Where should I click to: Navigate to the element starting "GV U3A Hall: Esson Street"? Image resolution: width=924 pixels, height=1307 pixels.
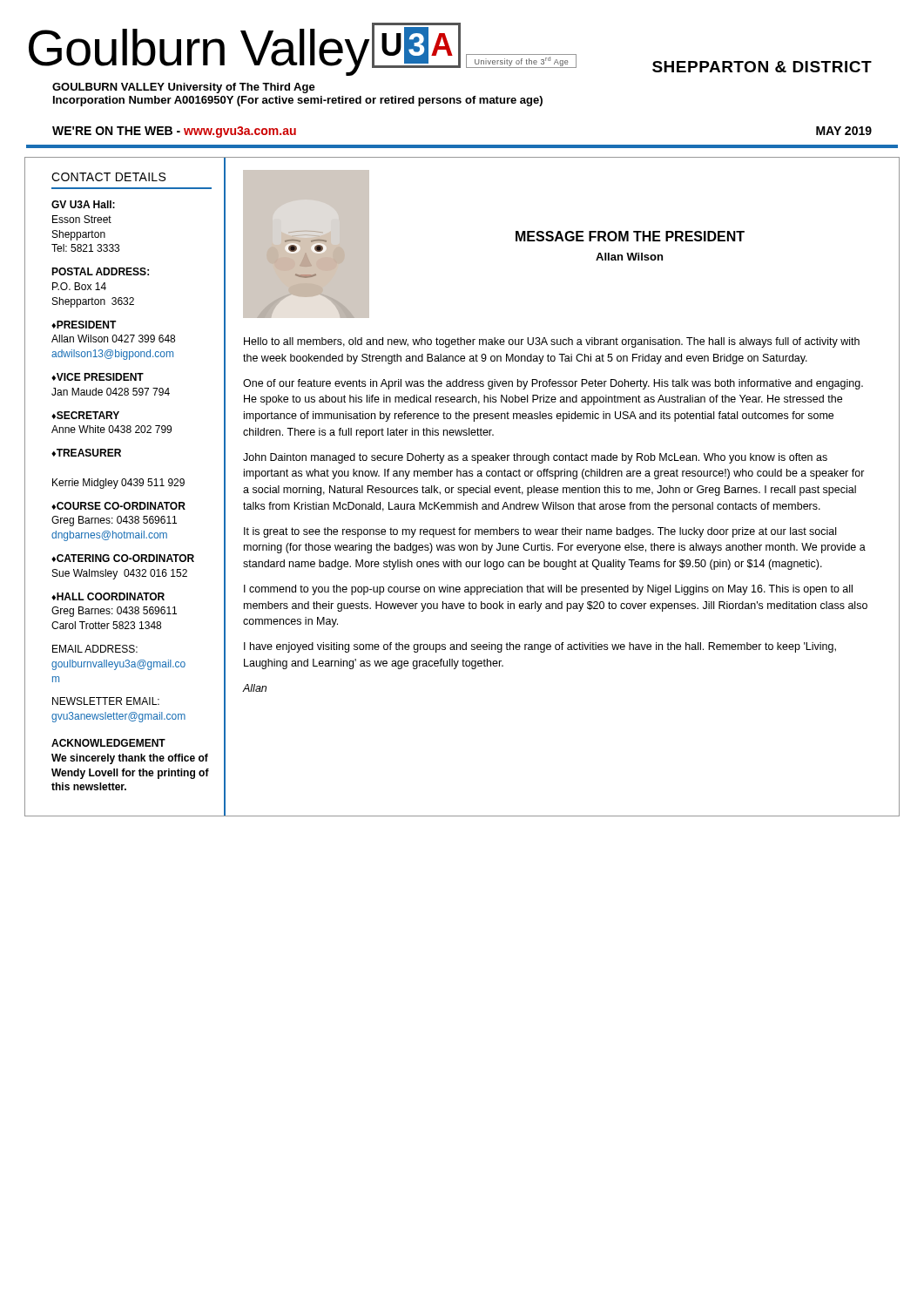tap(86, 227)
